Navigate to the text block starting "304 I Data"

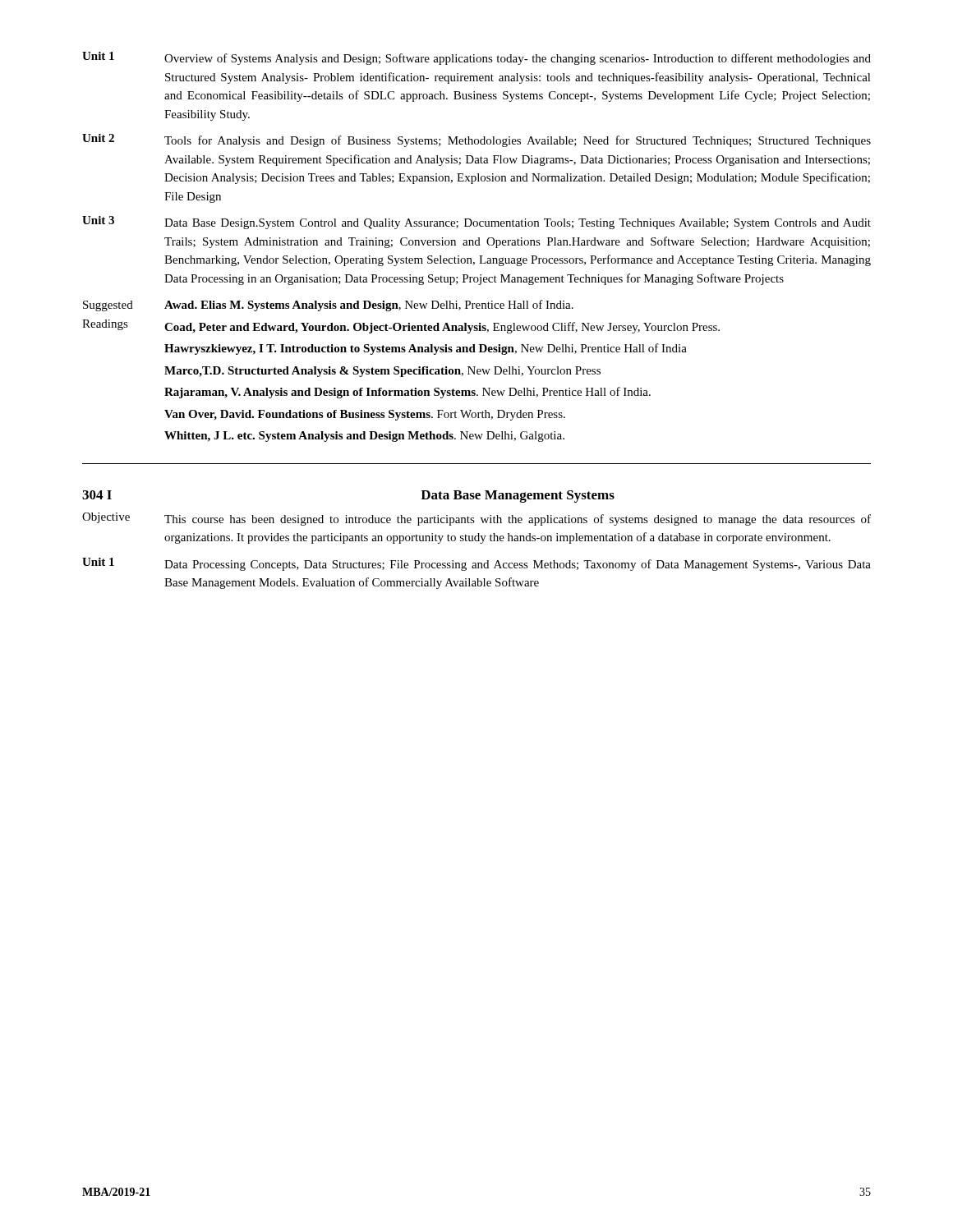(476, 495)
